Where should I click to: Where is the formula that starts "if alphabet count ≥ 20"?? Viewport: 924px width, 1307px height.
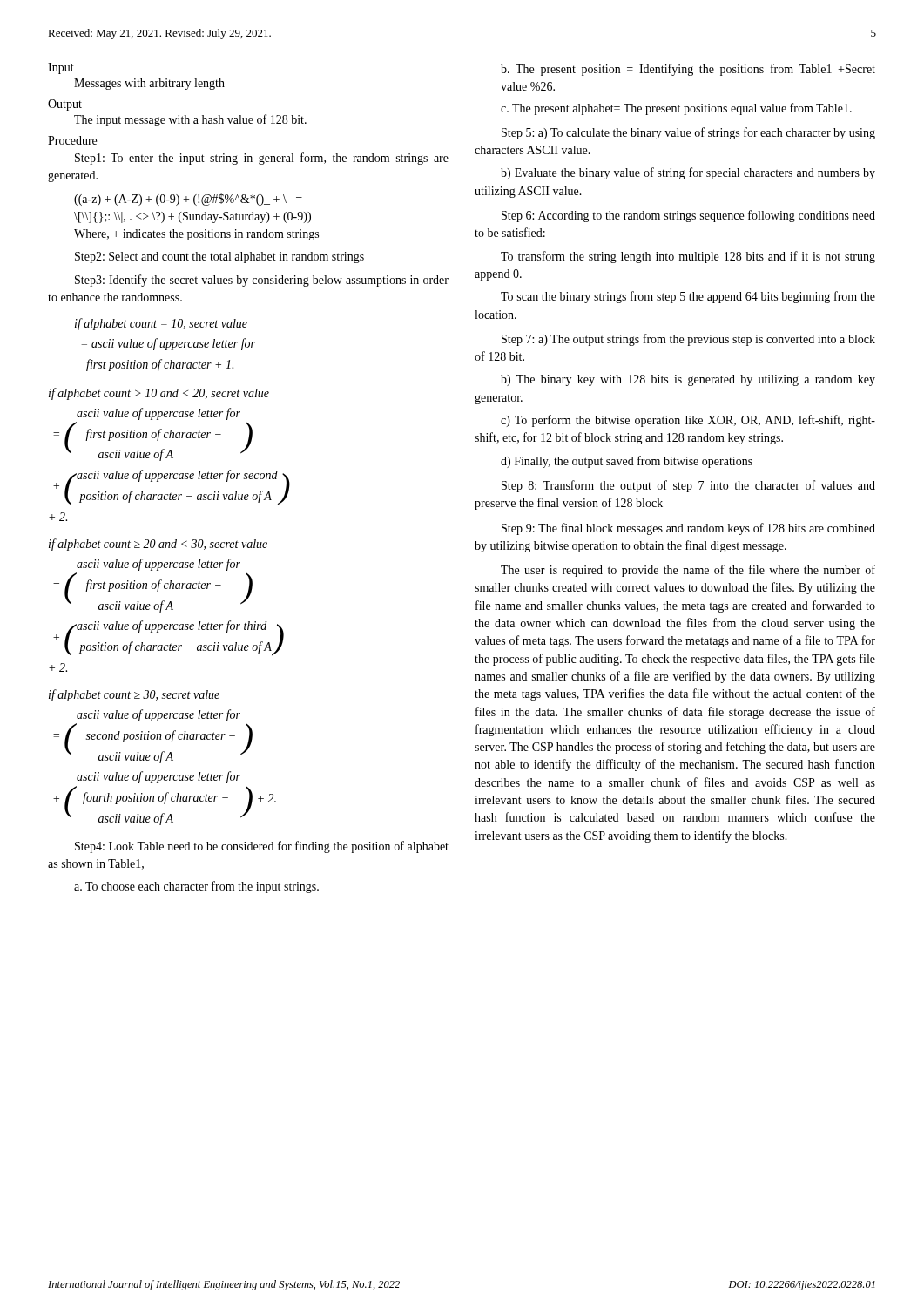point(166,606)
